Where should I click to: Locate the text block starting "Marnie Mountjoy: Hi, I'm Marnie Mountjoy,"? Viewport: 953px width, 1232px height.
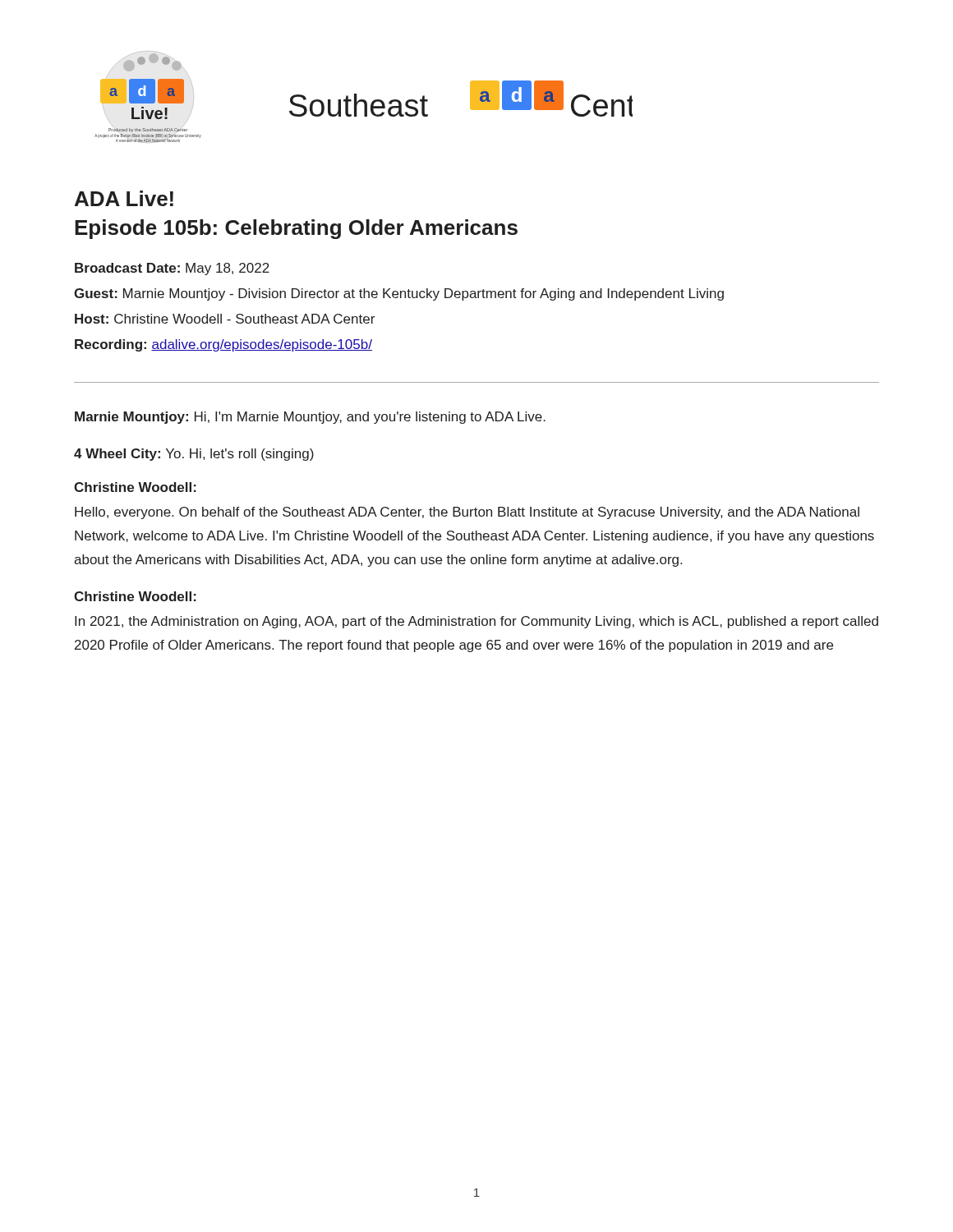click(310, 416)
